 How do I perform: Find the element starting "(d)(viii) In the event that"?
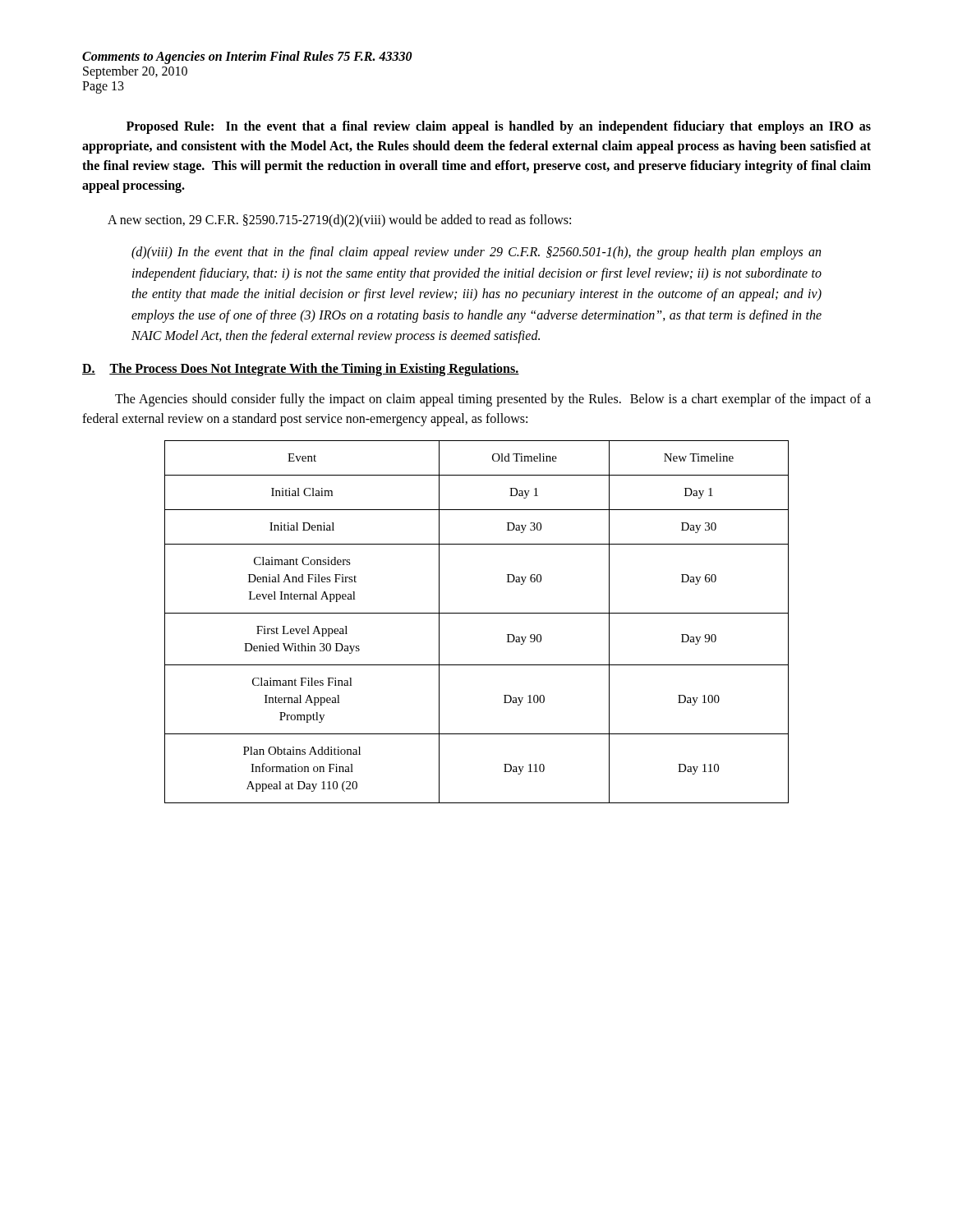click(476, 294)
